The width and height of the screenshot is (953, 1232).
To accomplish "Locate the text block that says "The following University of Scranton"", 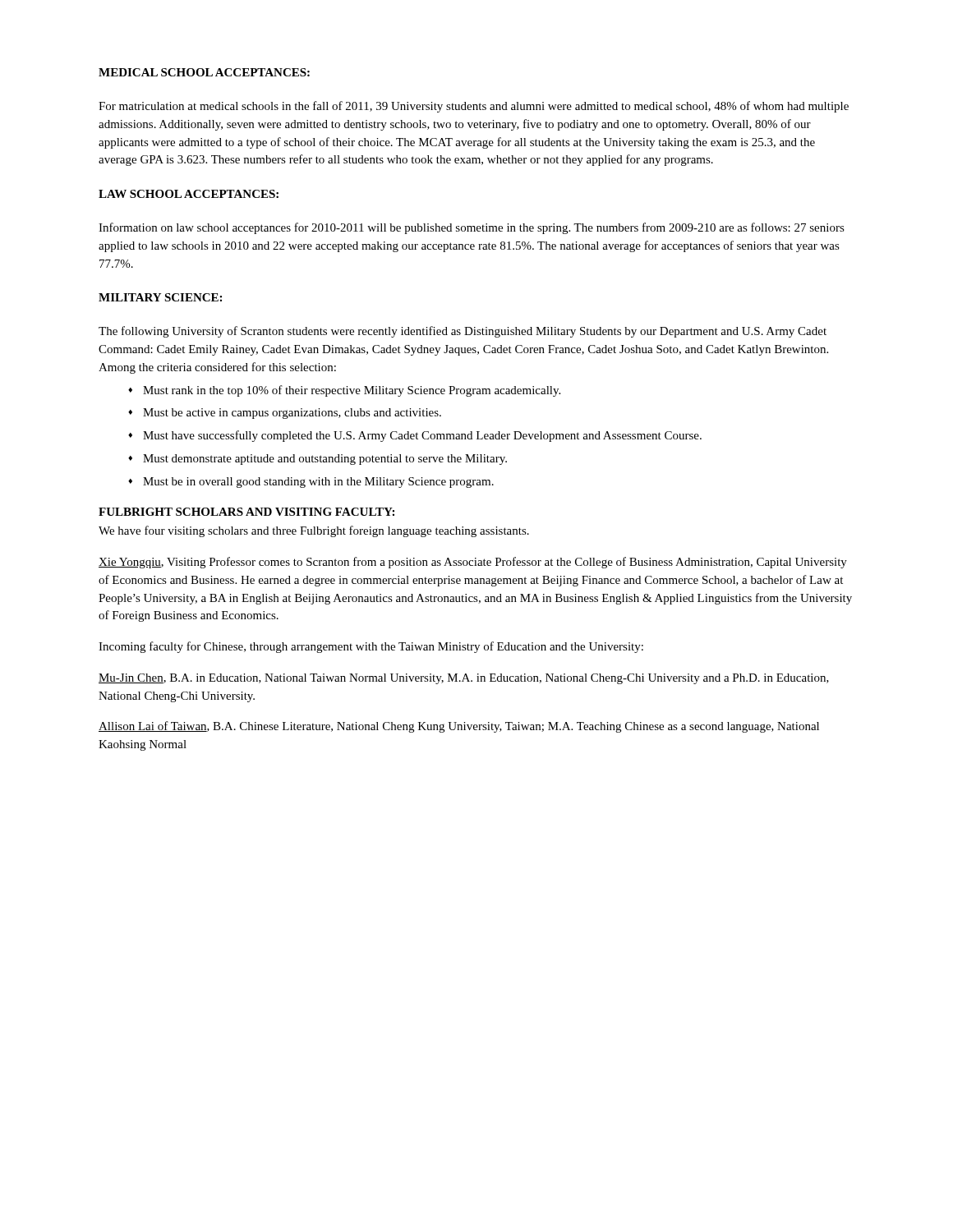I will click(476, 350).
